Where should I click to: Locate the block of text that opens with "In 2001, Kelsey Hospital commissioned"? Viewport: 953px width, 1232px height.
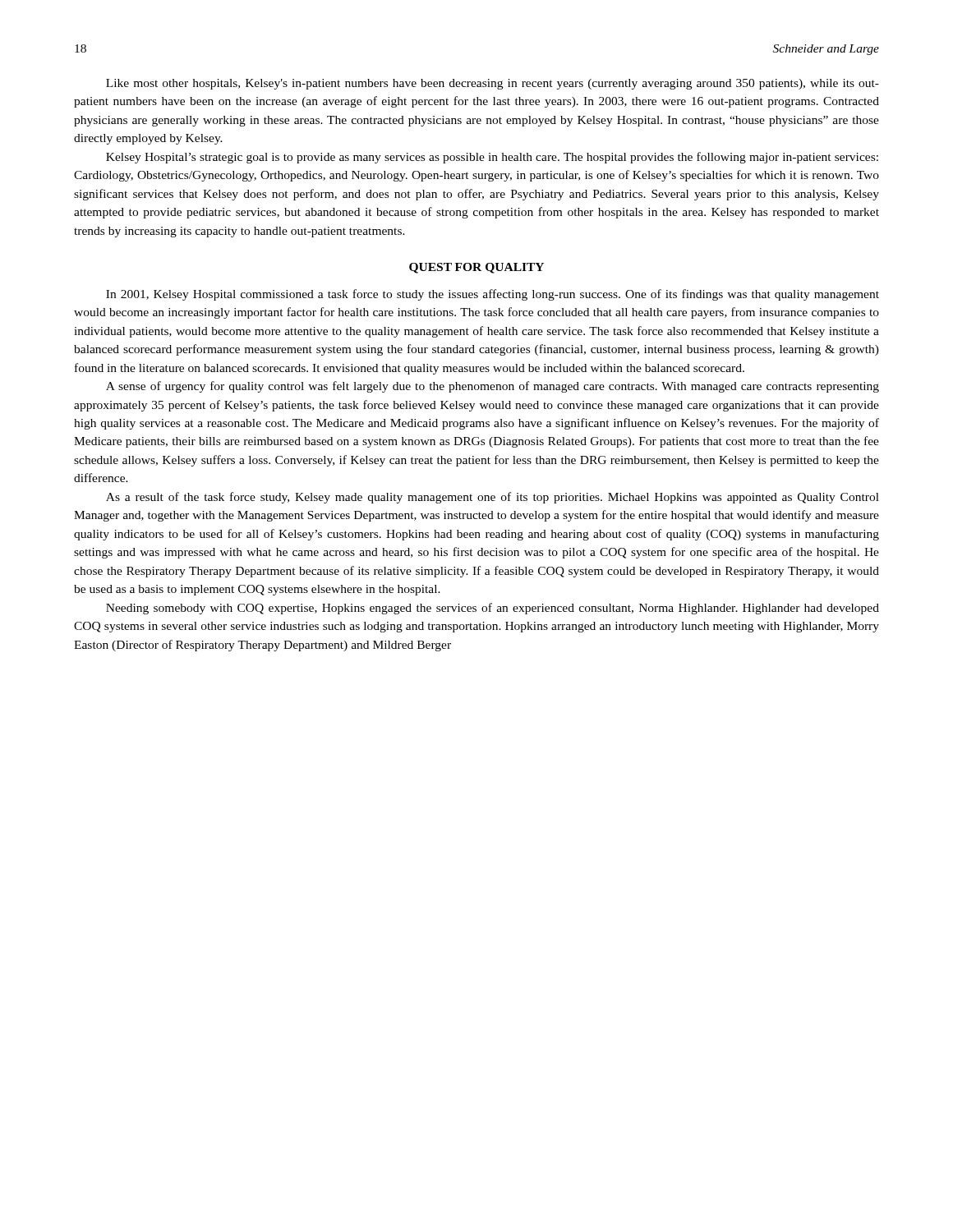point(476,331)
